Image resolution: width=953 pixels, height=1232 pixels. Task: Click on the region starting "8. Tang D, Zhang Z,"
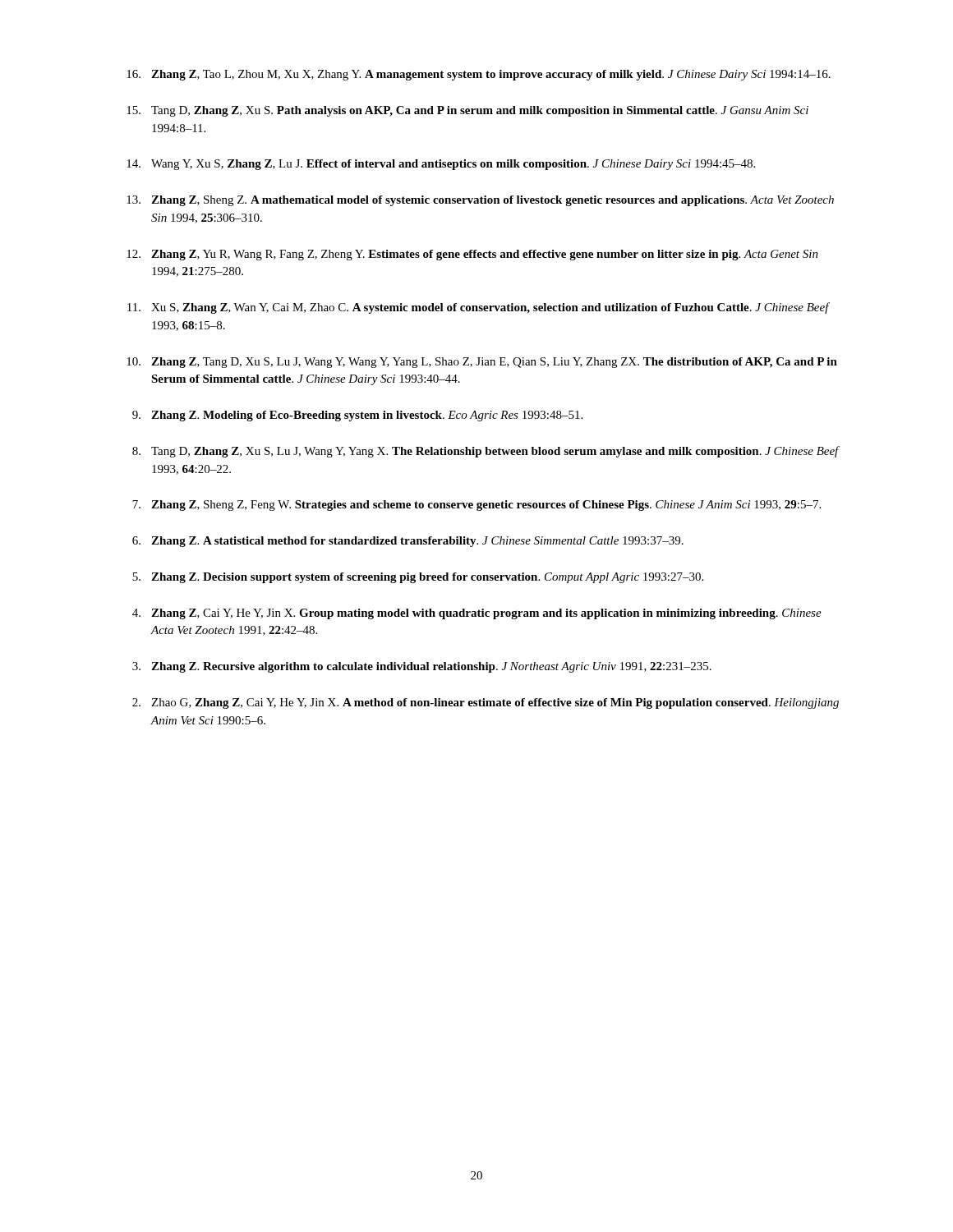pos(476,460)
